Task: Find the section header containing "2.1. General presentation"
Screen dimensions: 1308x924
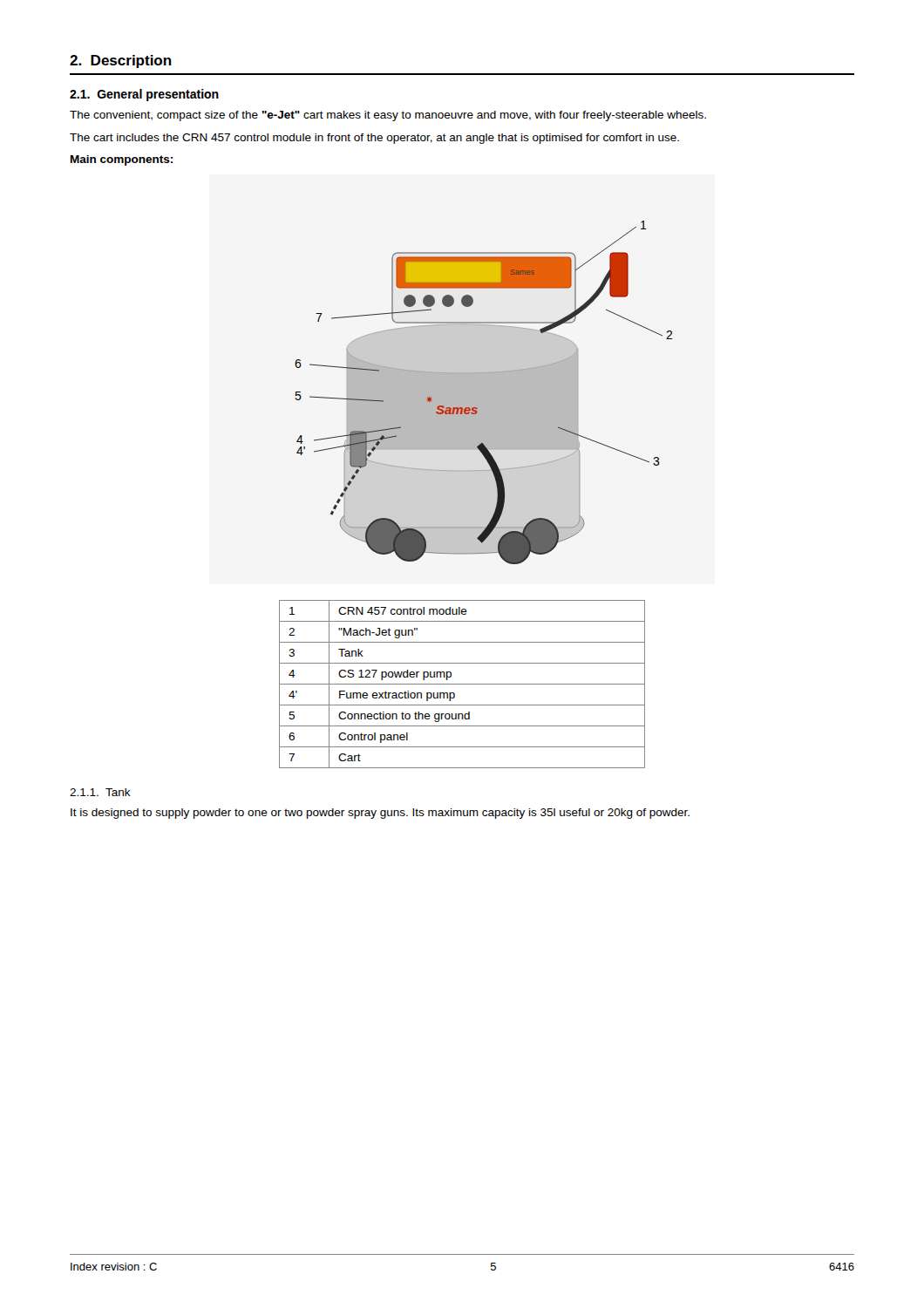Action: [144, 95]
